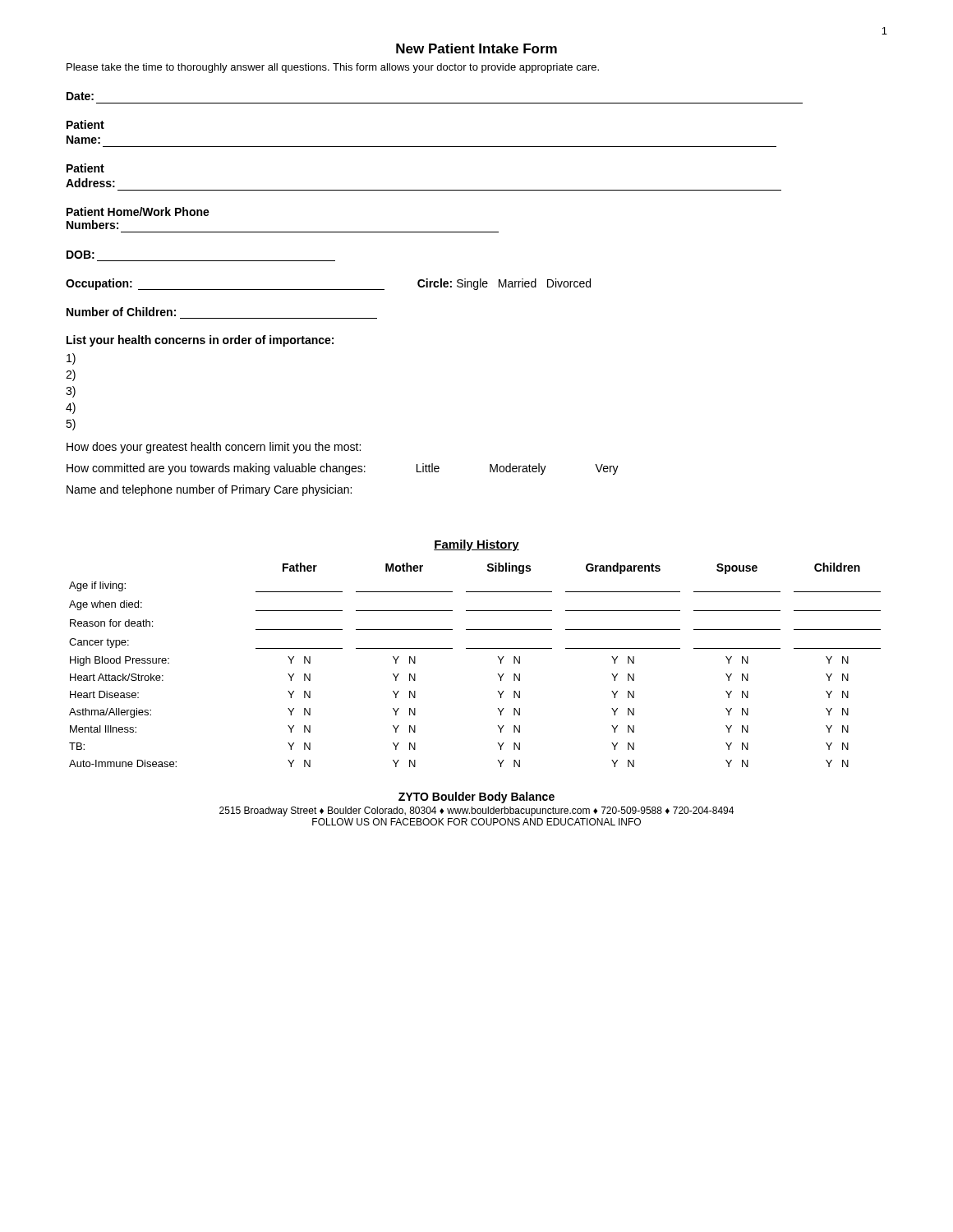Where is the passage that starts "List your health concerns in order"?
Screen dimensions: 1232x953
[200, 340]
